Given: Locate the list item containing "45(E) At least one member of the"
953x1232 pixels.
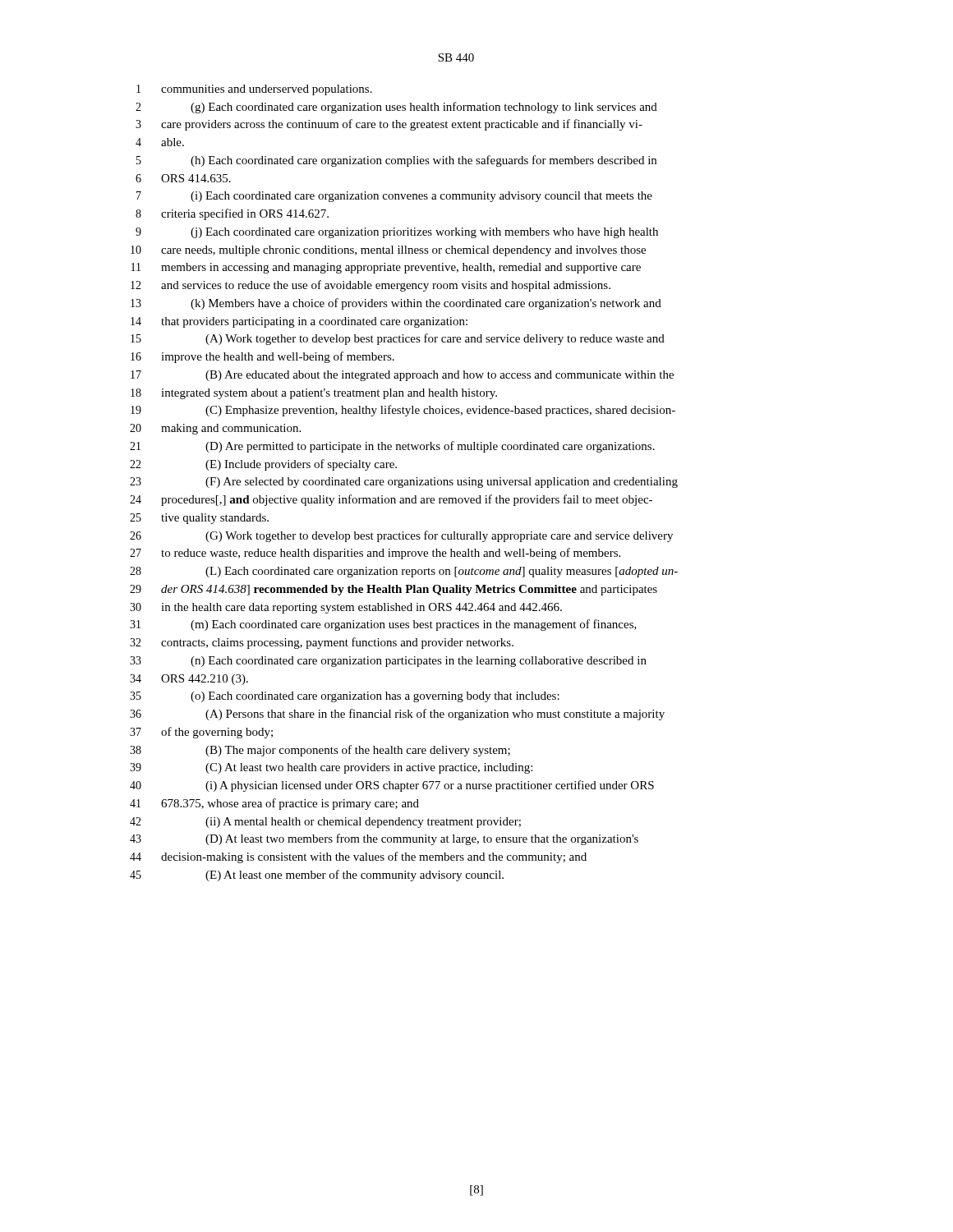Looking at the screenshot, I should 456,875.
